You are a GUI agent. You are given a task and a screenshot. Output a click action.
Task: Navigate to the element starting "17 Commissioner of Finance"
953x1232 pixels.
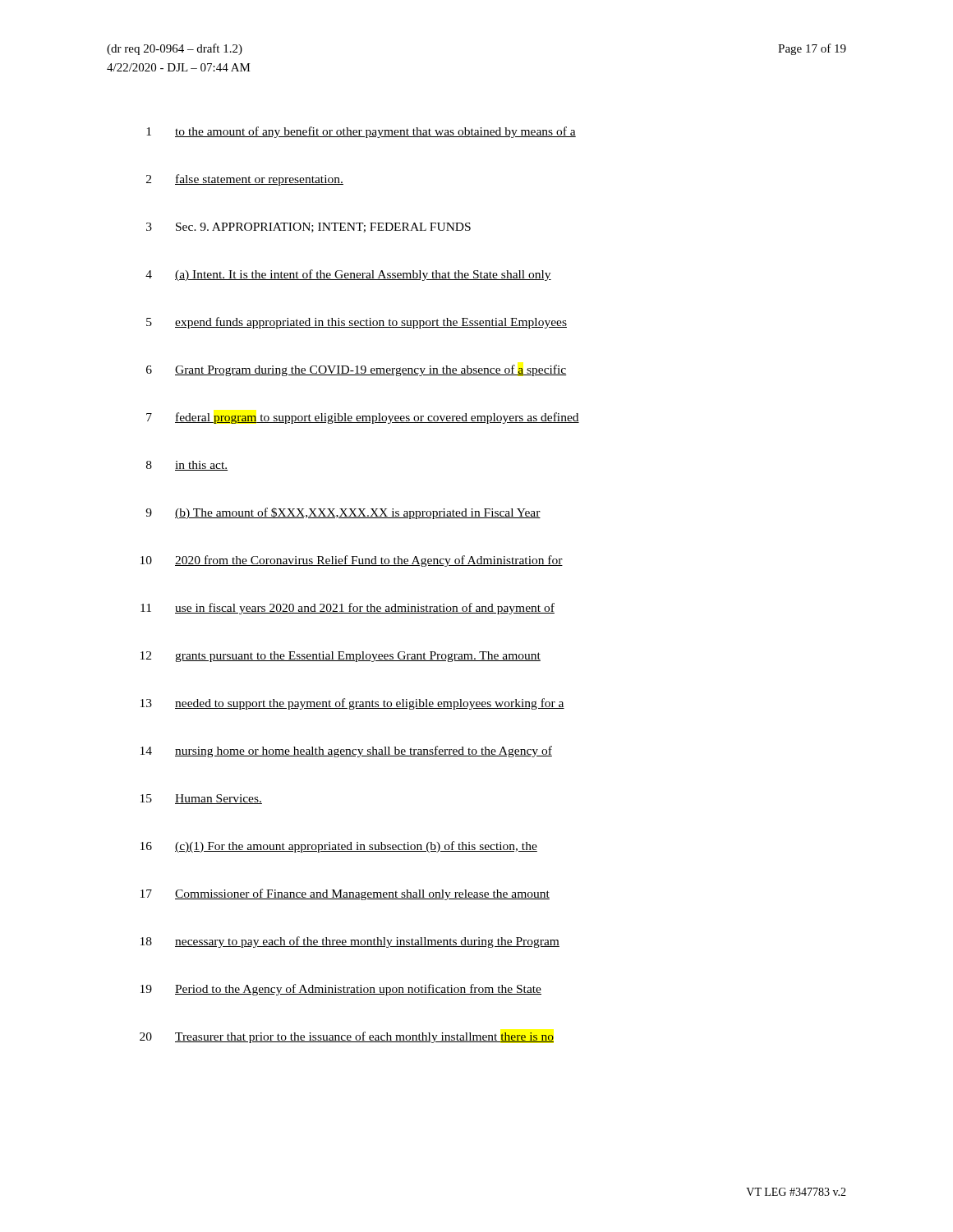coord(328,893)
